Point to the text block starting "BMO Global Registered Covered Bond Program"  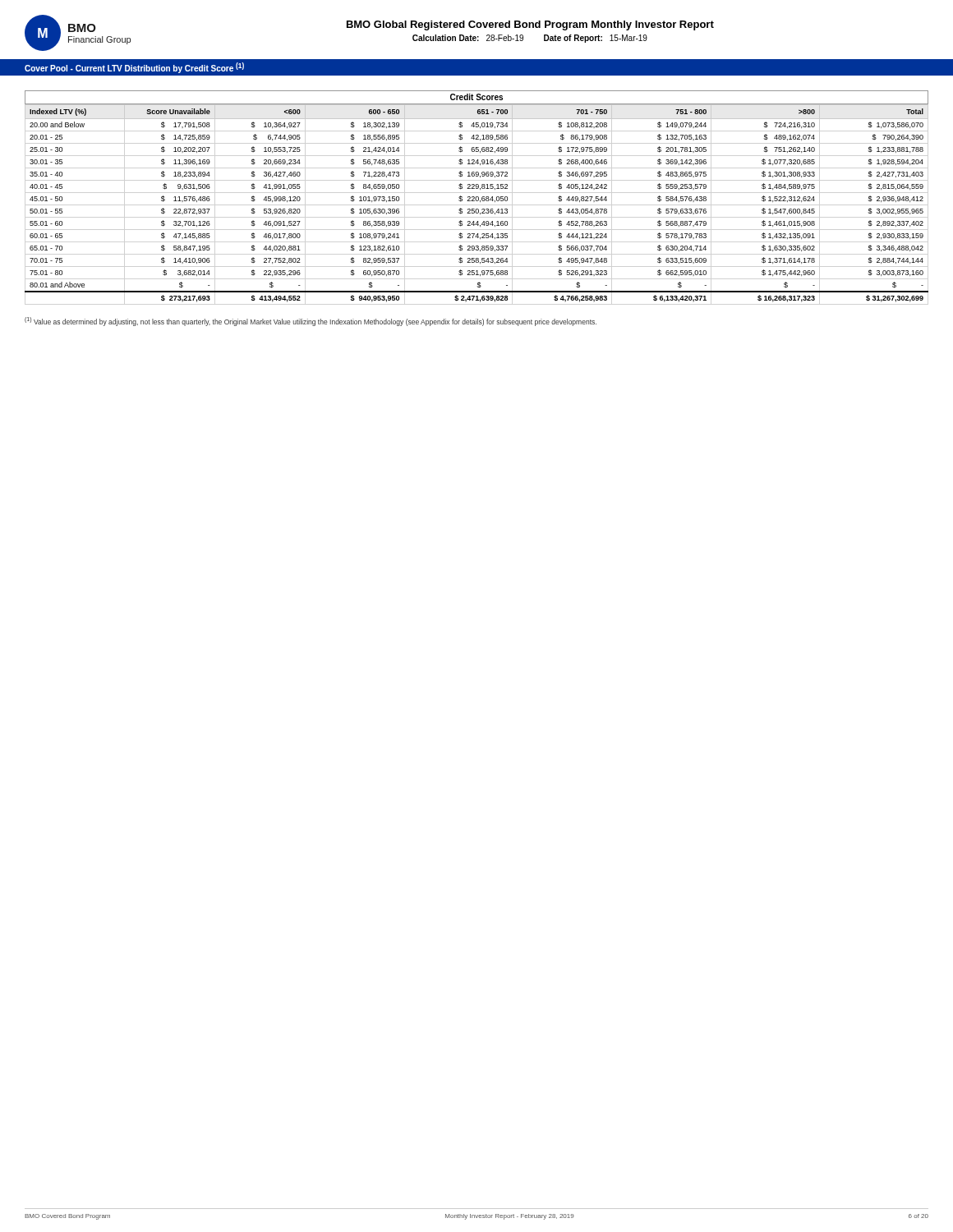point(530,24)
